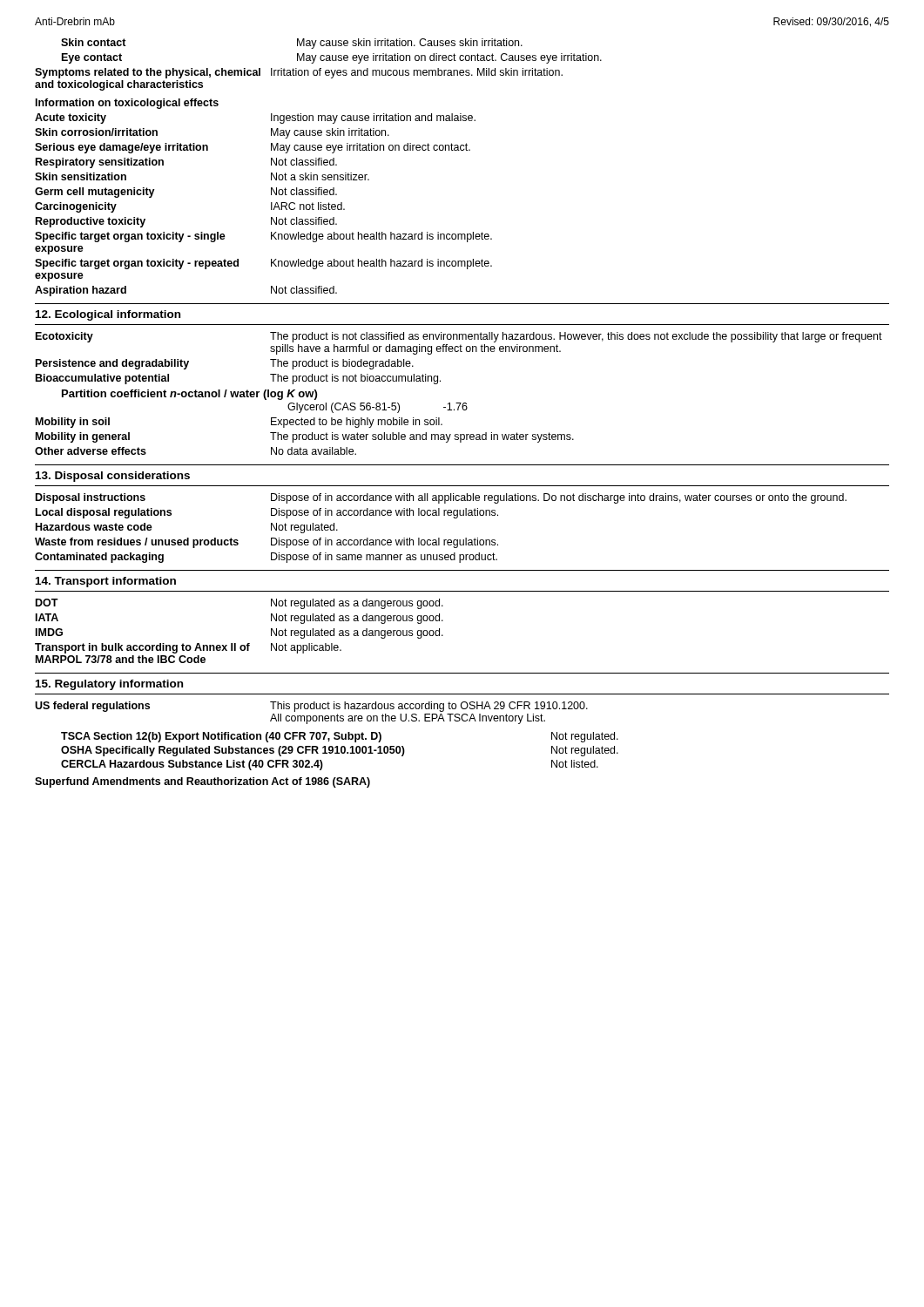Select the region starting "Germ cell mutagenicity Not classified."

coord(92,192)
